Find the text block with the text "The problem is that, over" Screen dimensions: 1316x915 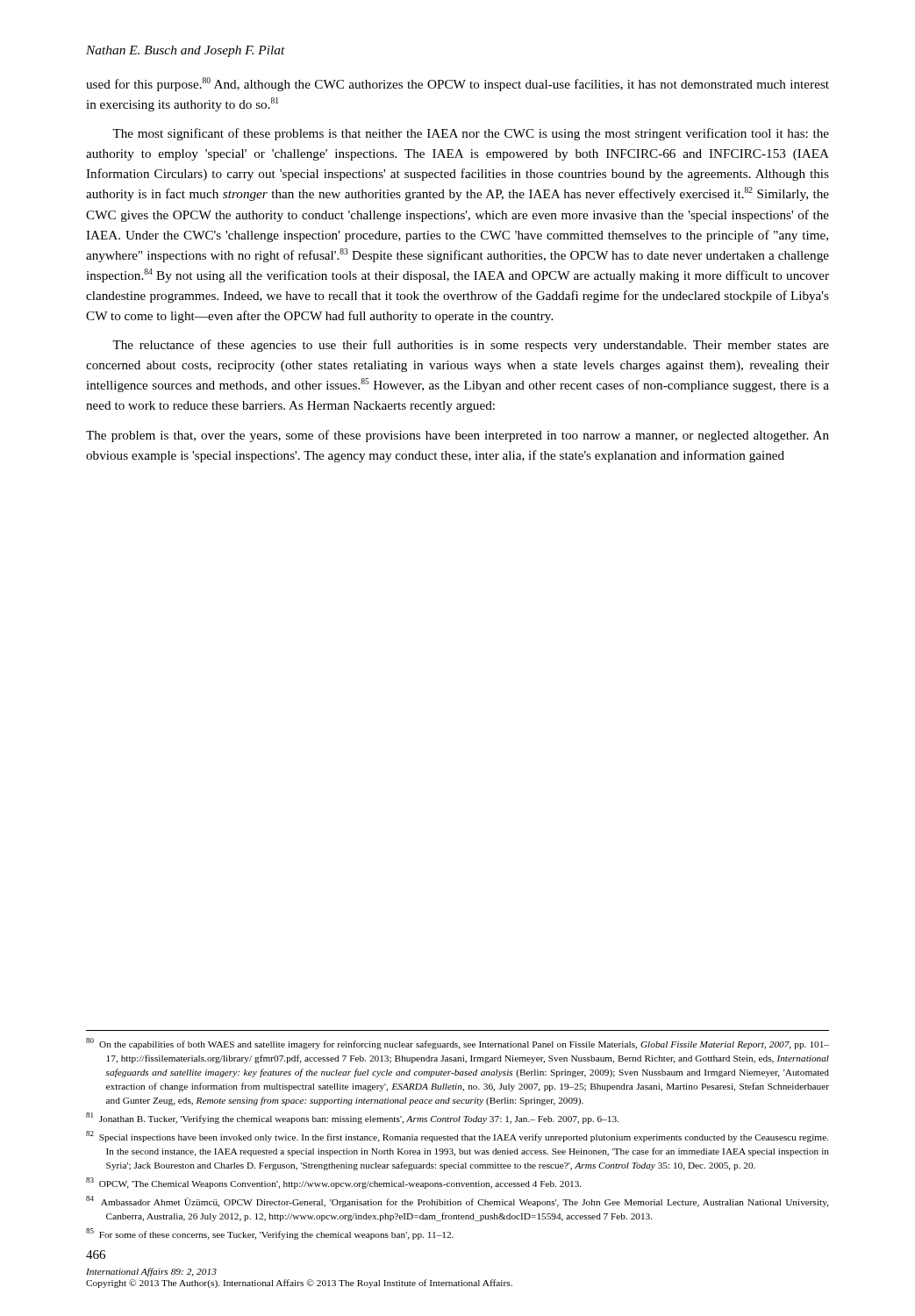[458, 444]
